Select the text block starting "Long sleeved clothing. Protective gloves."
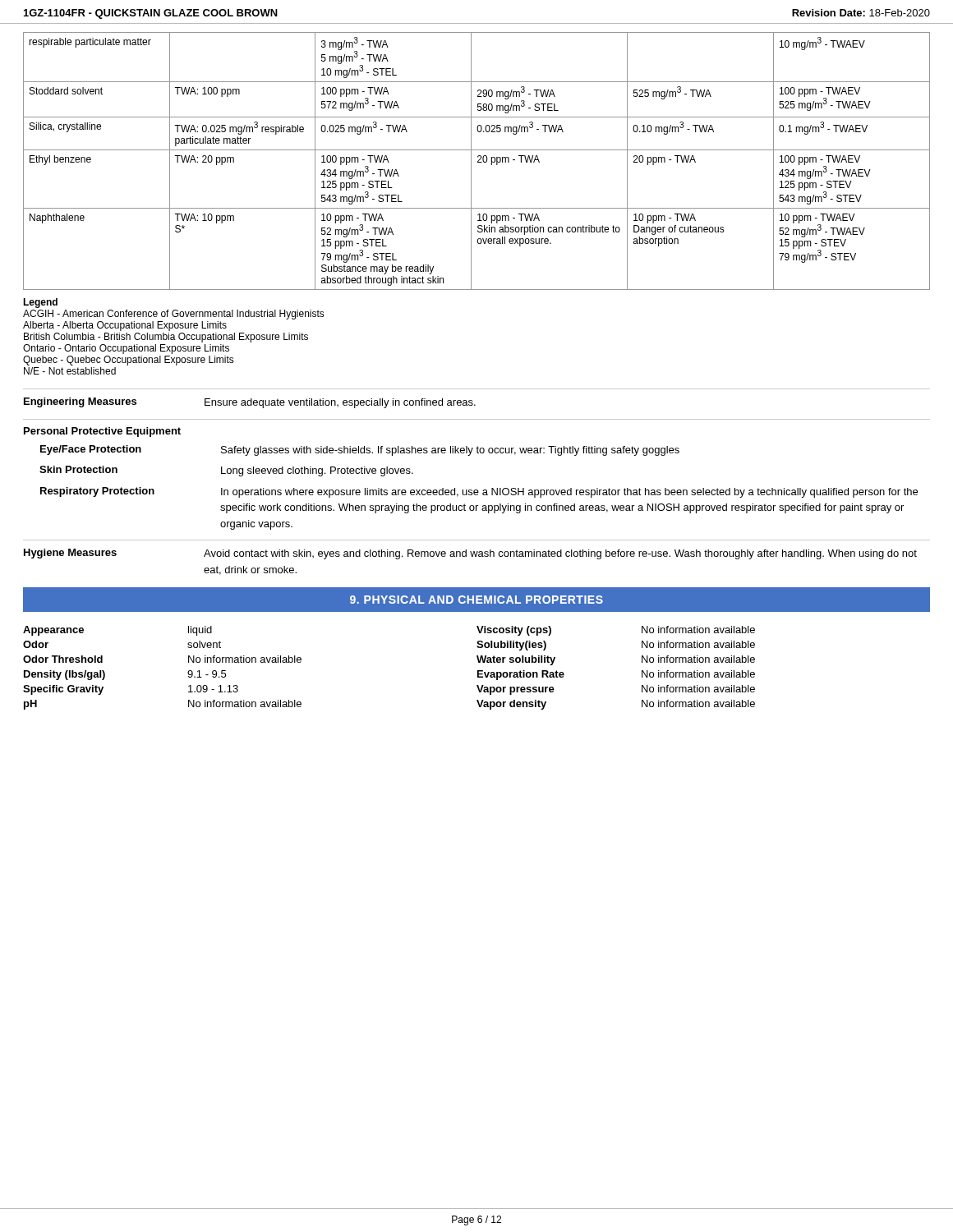The width and height of the screenshot is (953, 1232). click(317, 470)
